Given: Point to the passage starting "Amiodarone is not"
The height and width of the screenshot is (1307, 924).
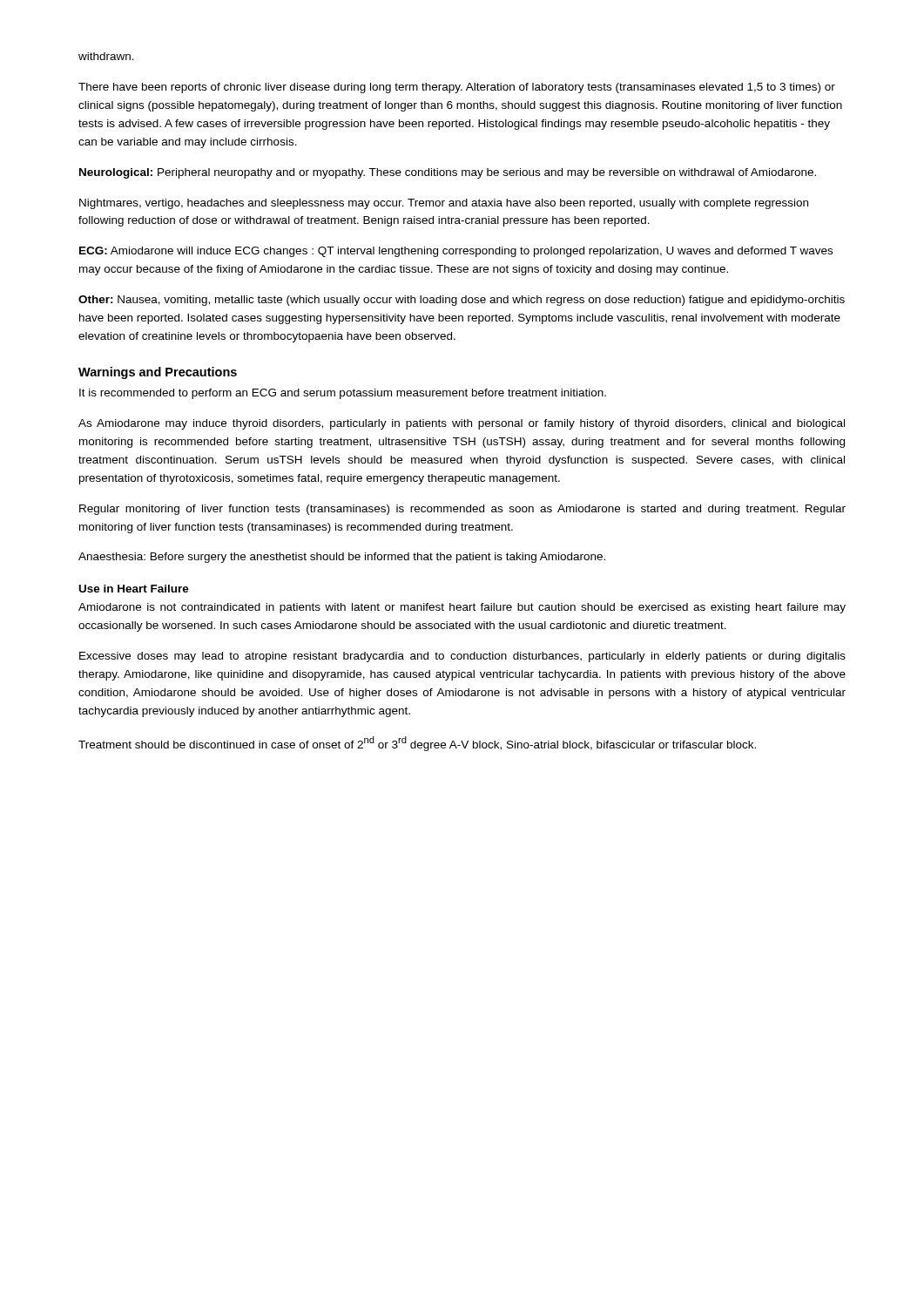Looking at the screenshot, I should (x=462, y=616).
